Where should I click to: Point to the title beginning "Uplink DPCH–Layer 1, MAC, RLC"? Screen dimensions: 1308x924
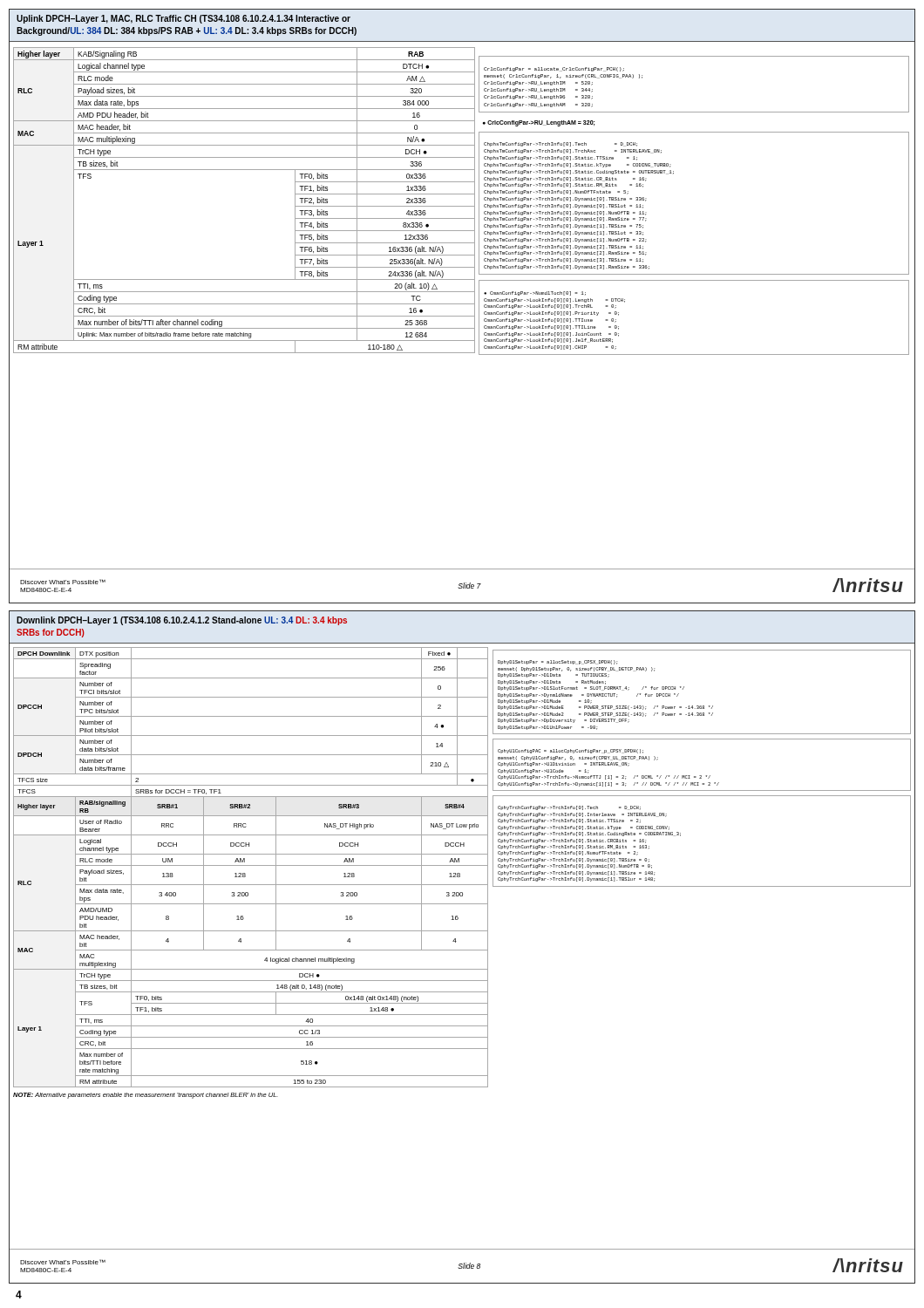click(x=187, y=25)
